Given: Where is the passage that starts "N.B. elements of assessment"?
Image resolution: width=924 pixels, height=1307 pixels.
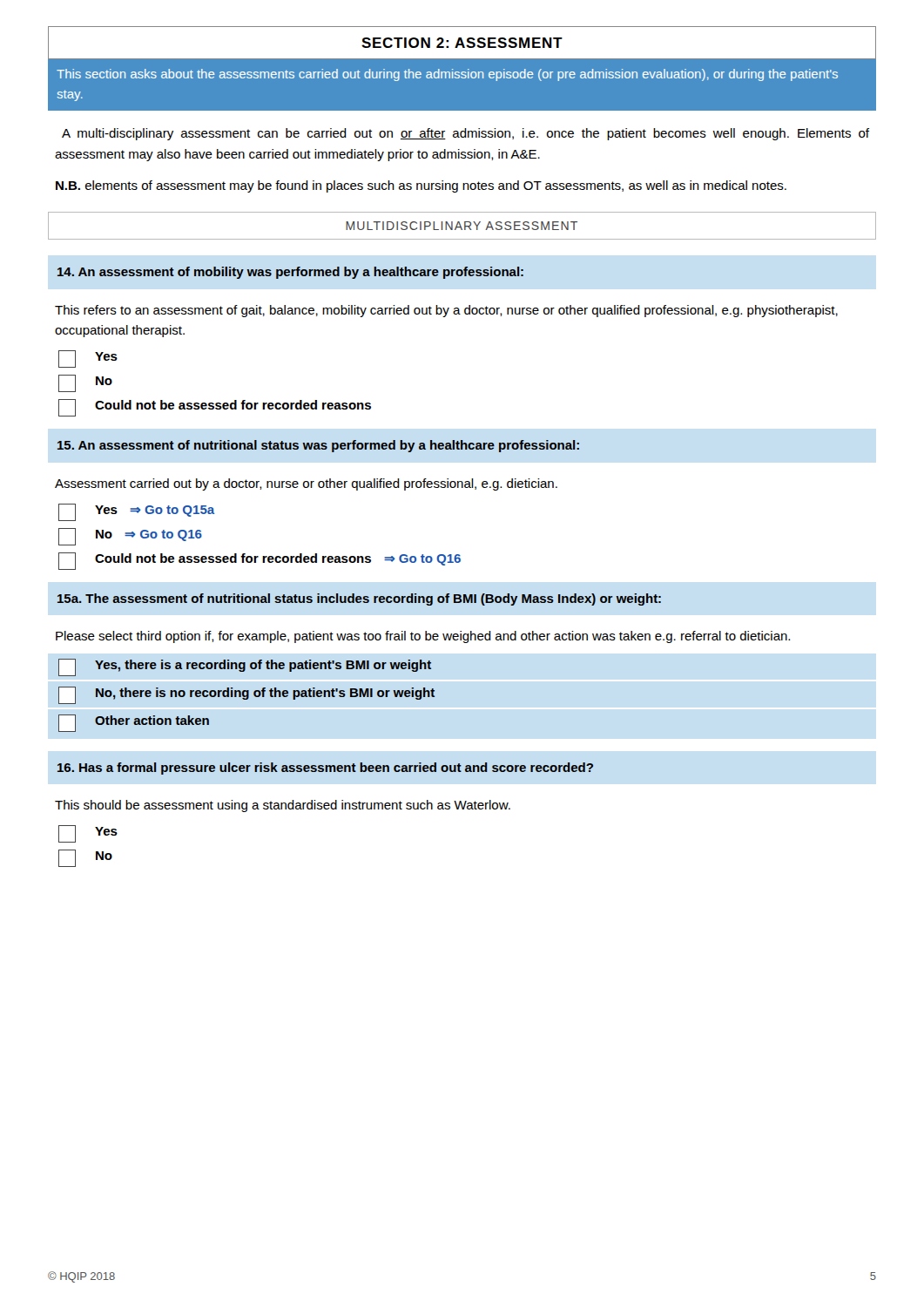Looking at the screenshot, I should [x=421, y=185].
